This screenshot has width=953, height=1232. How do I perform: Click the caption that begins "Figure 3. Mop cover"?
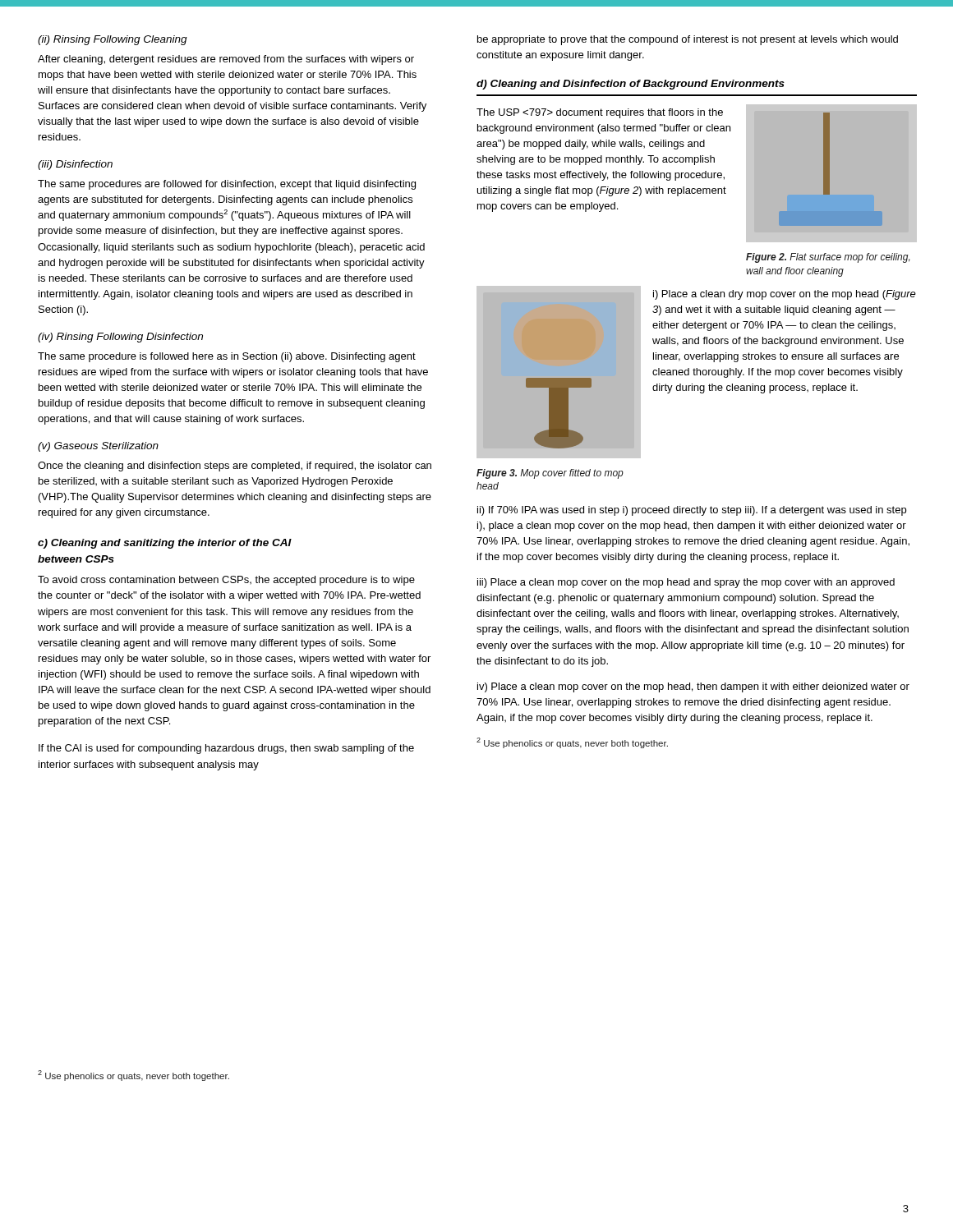(x=550, y=480)
